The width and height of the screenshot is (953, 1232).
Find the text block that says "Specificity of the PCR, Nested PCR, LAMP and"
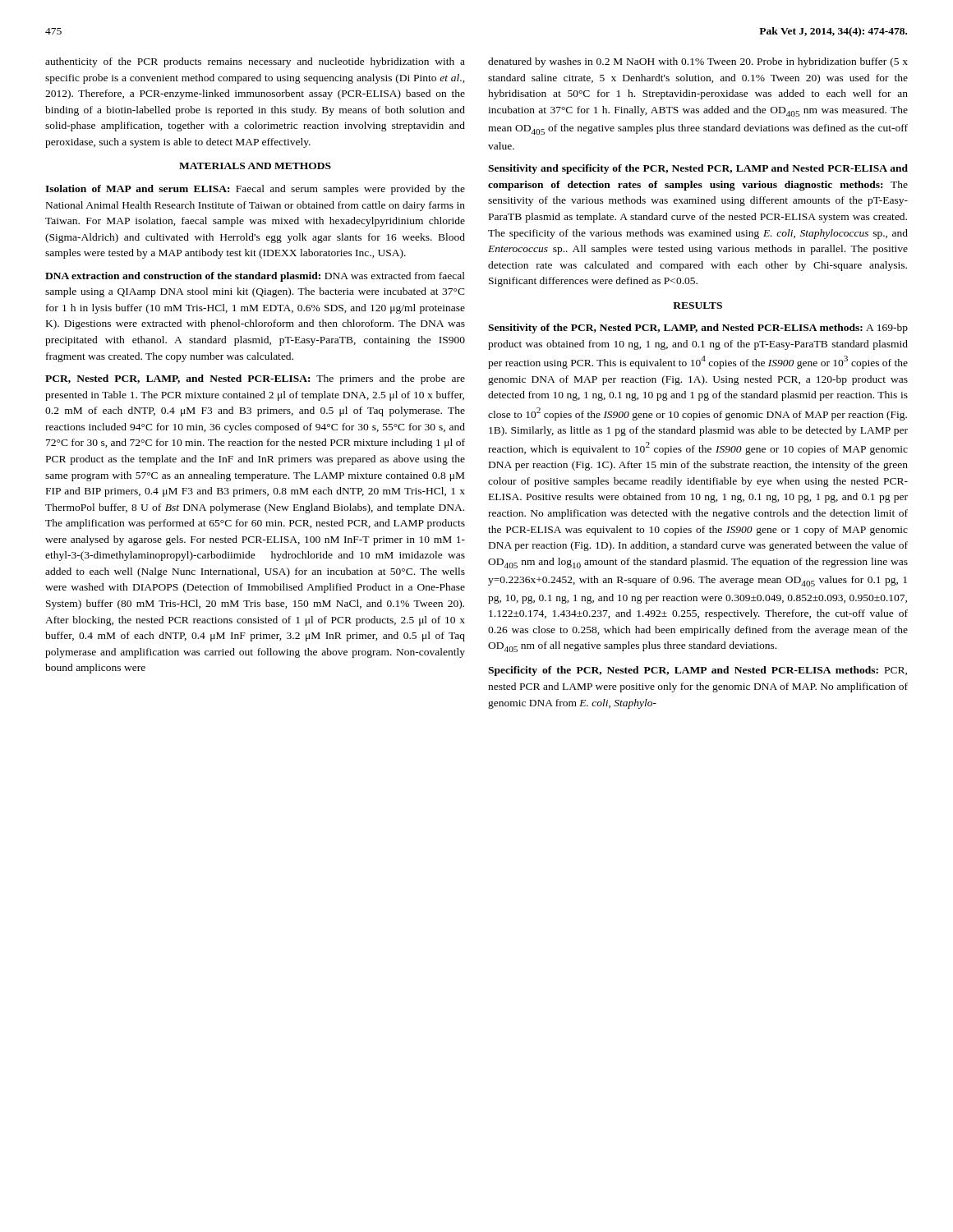(x=698, y=686)
